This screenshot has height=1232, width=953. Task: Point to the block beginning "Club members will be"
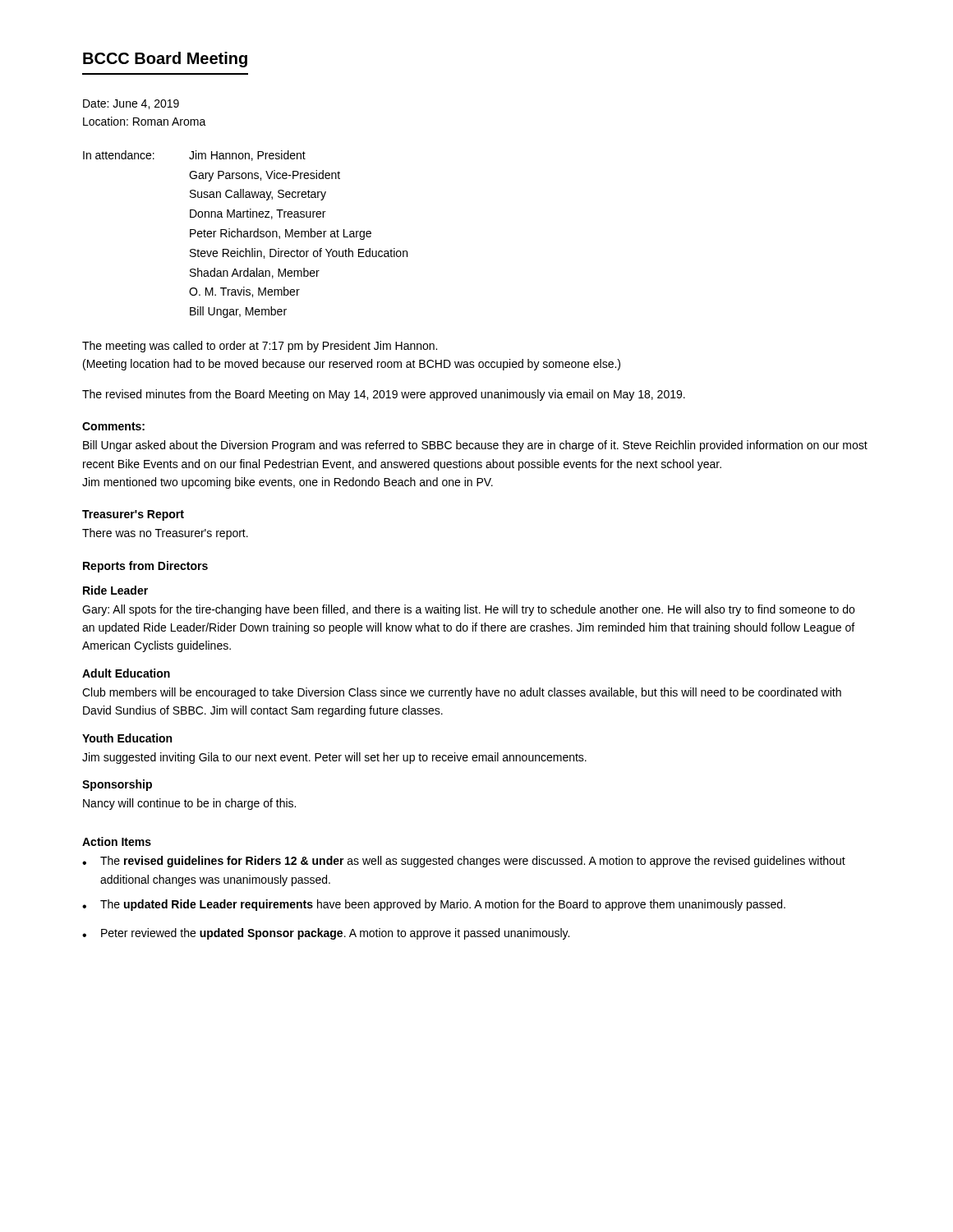point(462,702)
